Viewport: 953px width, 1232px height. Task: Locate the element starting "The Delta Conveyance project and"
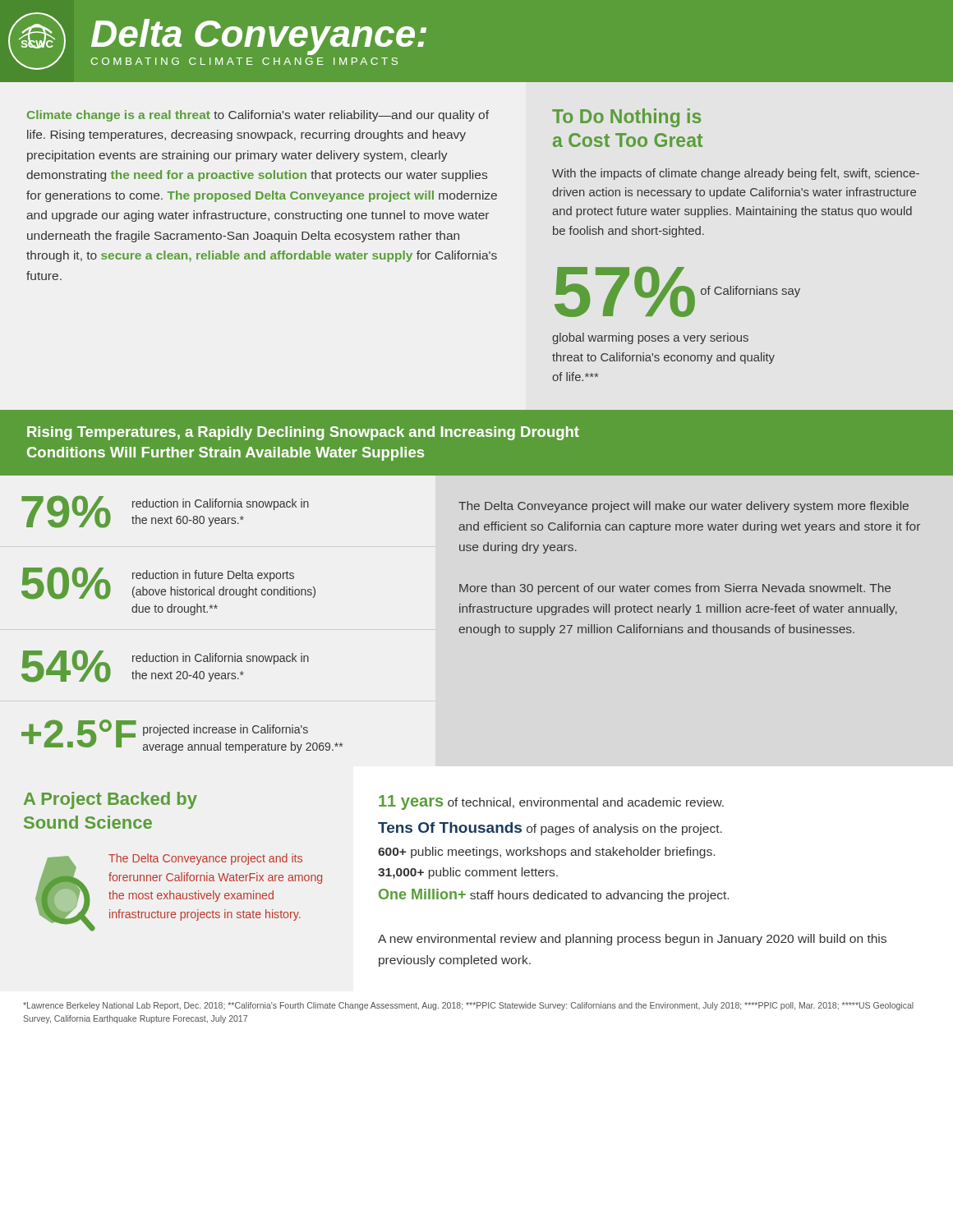tap(216, 886)
